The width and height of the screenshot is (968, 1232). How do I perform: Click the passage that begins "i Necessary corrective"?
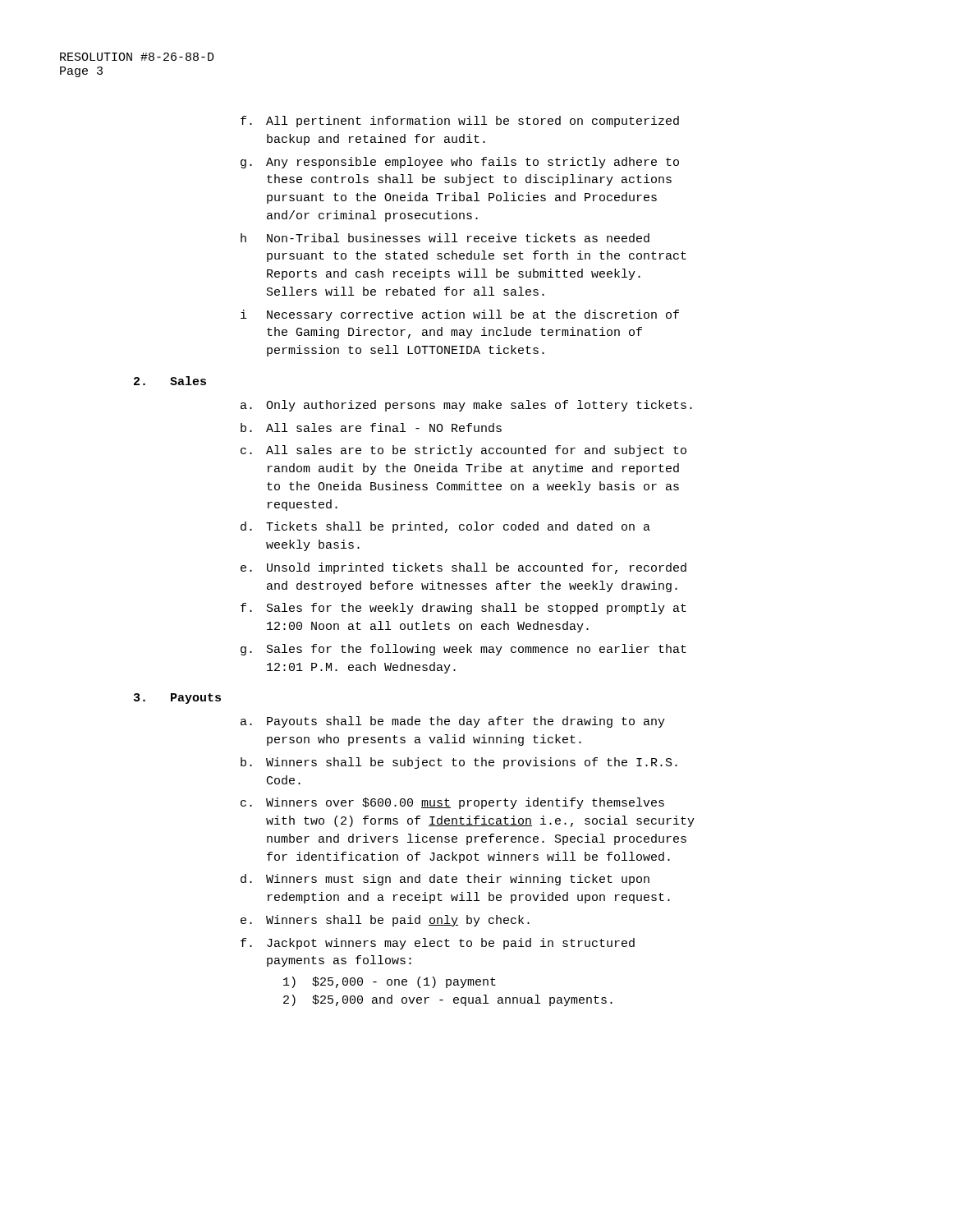pyautogui.click(x=460, y=334)
